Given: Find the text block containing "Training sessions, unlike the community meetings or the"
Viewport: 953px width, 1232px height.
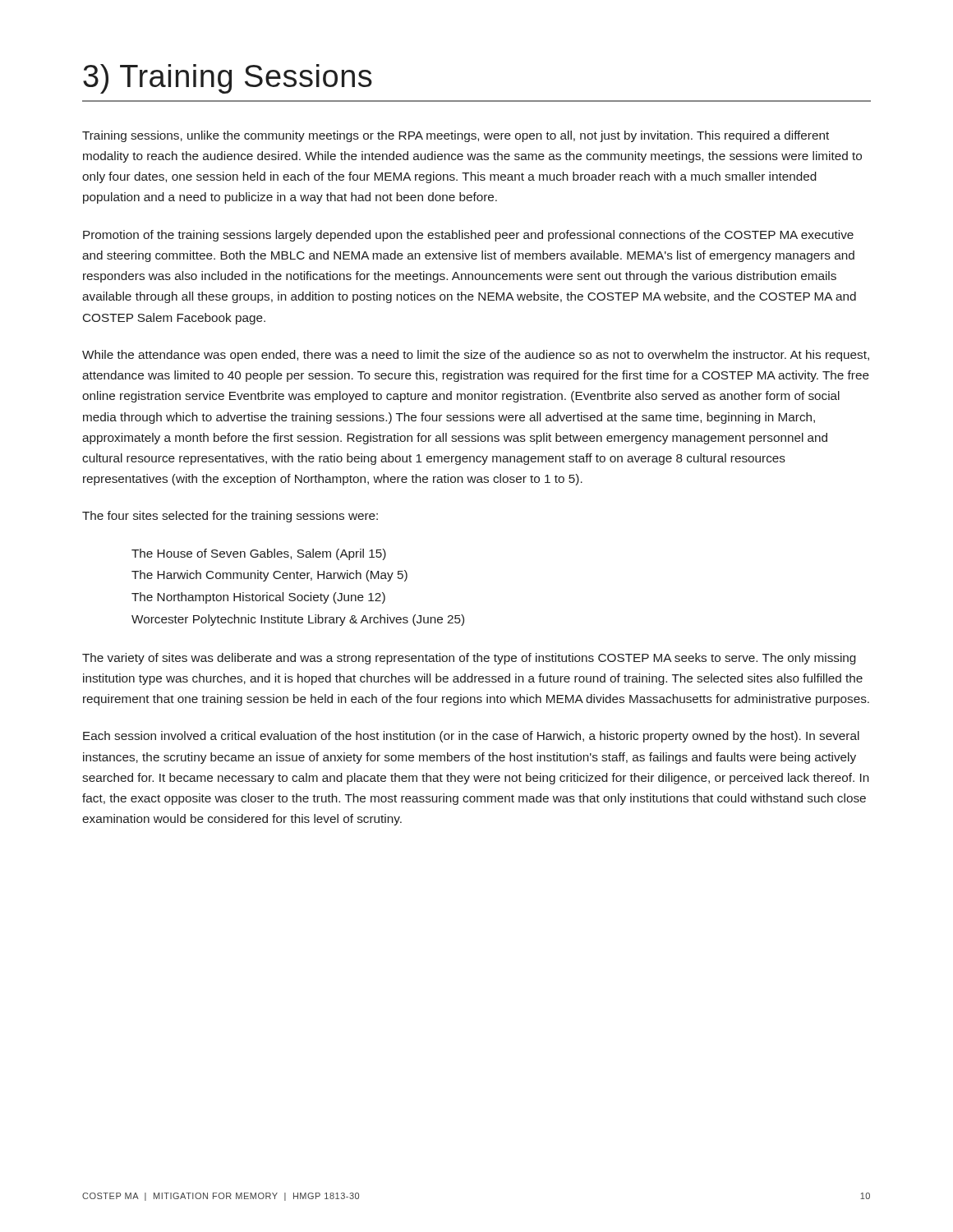Looking at the screenshot, I should (472, 166).
